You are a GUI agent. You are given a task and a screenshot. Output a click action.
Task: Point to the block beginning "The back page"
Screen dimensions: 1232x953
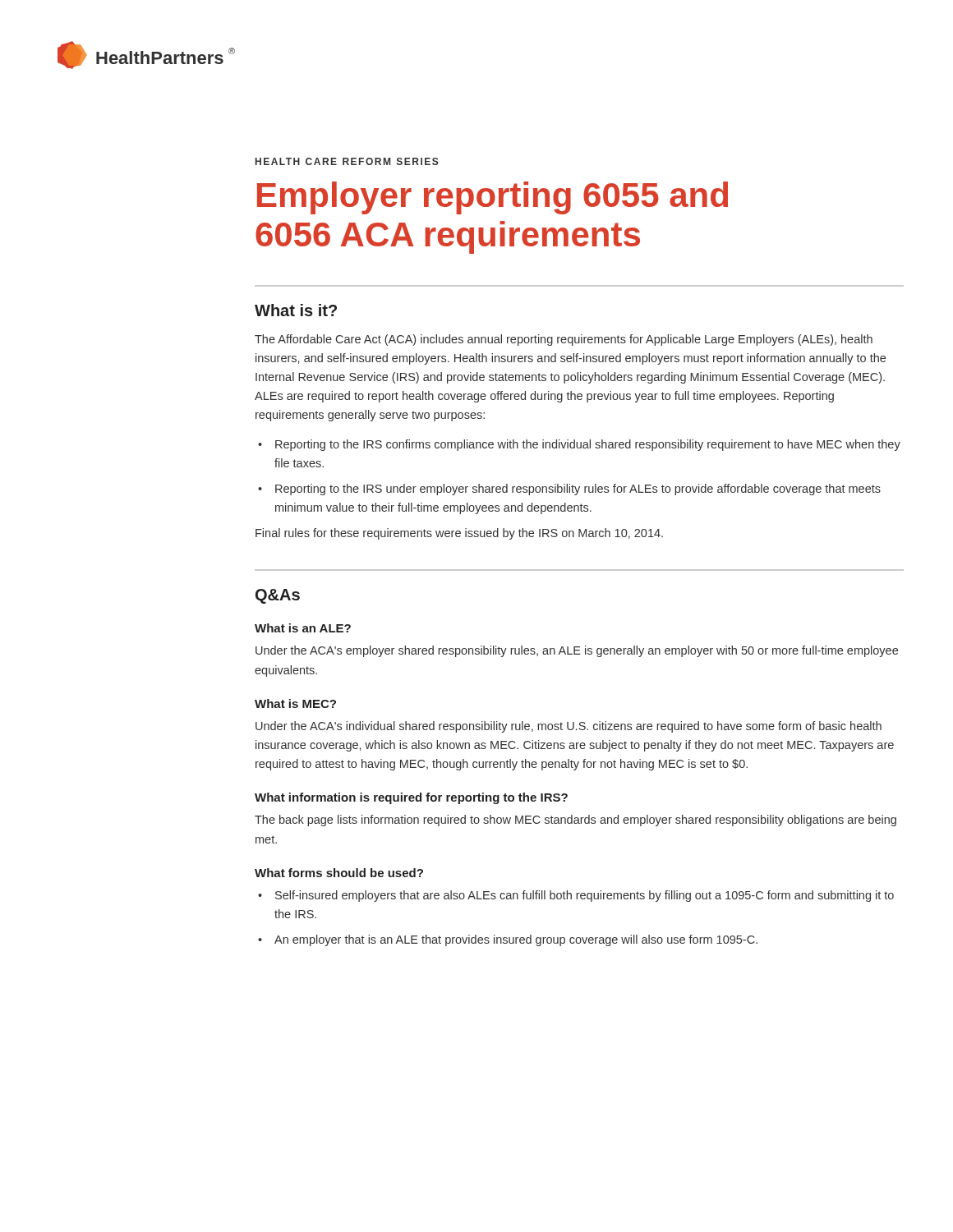576,830
